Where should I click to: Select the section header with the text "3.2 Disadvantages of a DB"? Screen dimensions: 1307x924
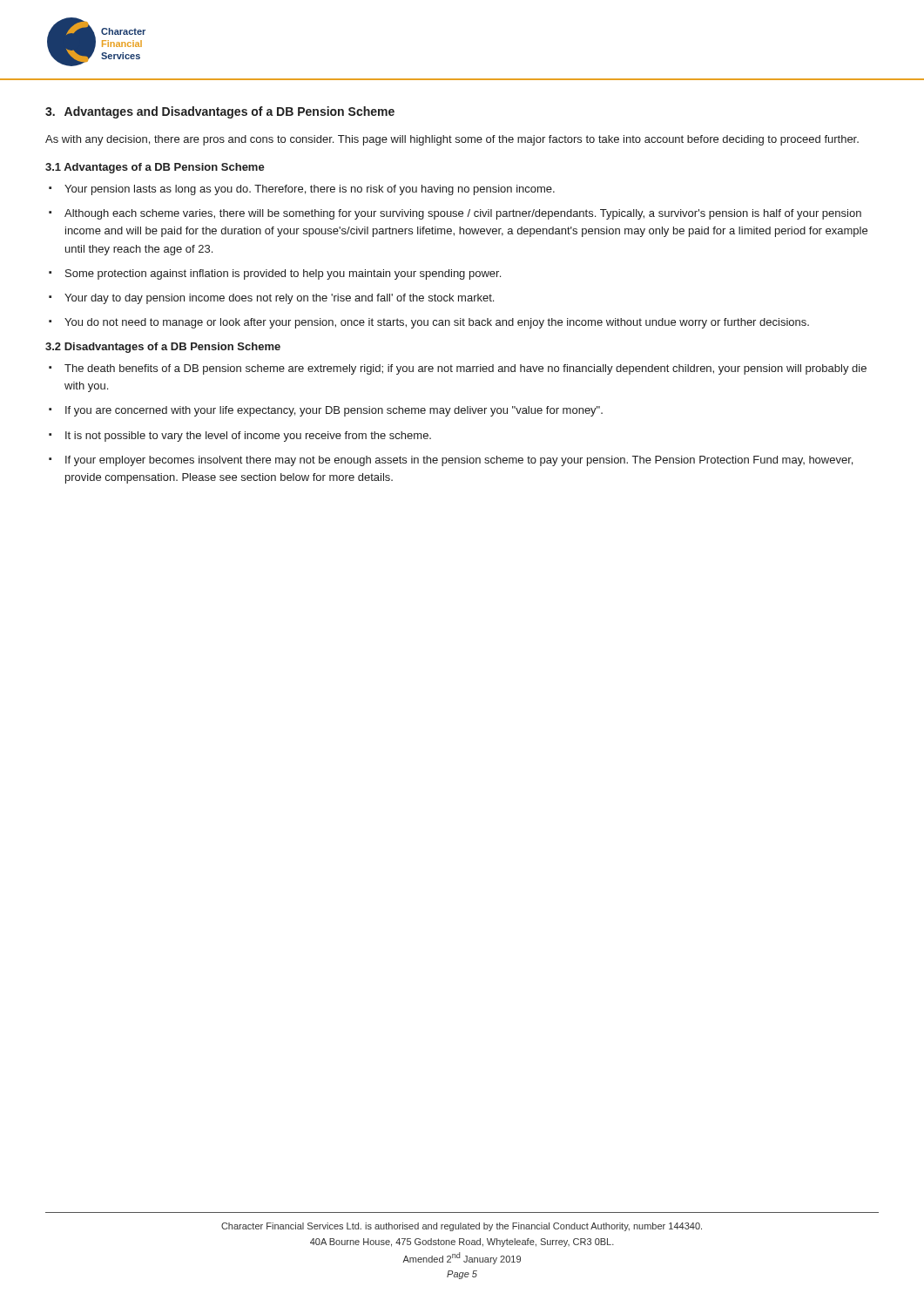pyautogui.click(x=163, y=346)
